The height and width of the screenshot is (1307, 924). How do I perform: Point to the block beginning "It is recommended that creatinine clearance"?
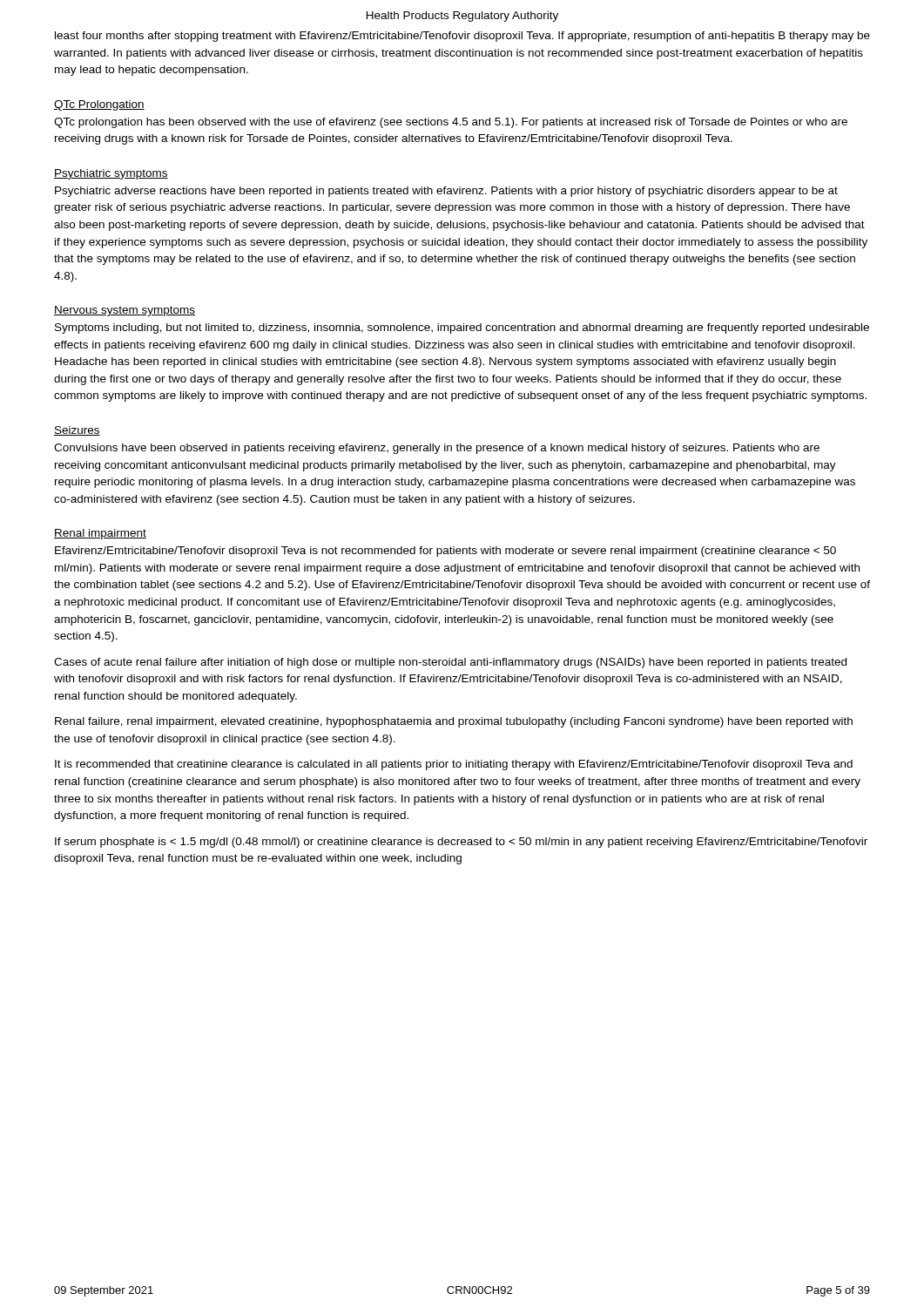[x=457, y=790]
